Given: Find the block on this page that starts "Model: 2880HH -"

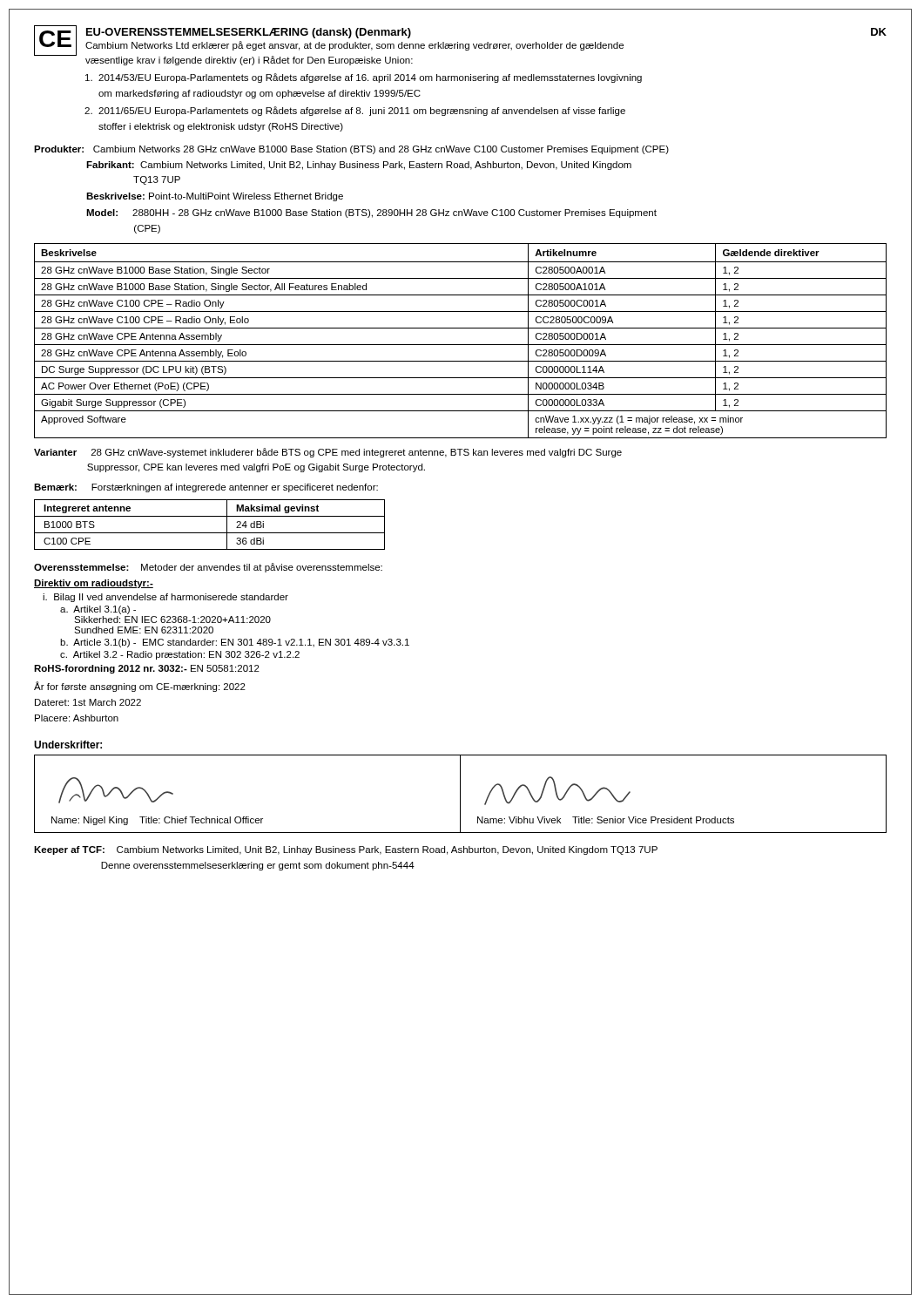Looking at the screenshot, I should point(371,220).
